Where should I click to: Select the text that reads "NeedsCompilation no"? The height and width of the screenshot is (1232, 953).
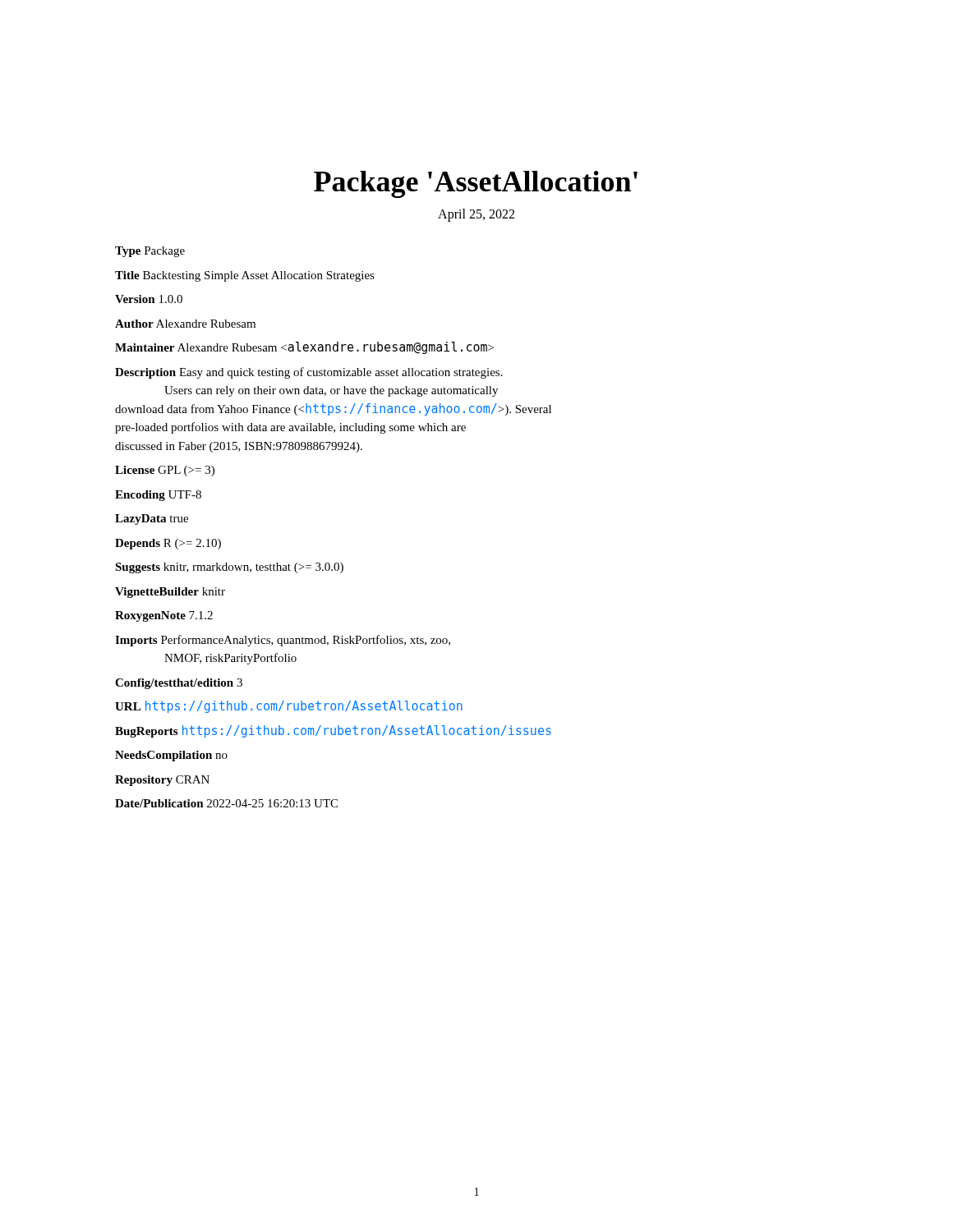tap(171, 755)
